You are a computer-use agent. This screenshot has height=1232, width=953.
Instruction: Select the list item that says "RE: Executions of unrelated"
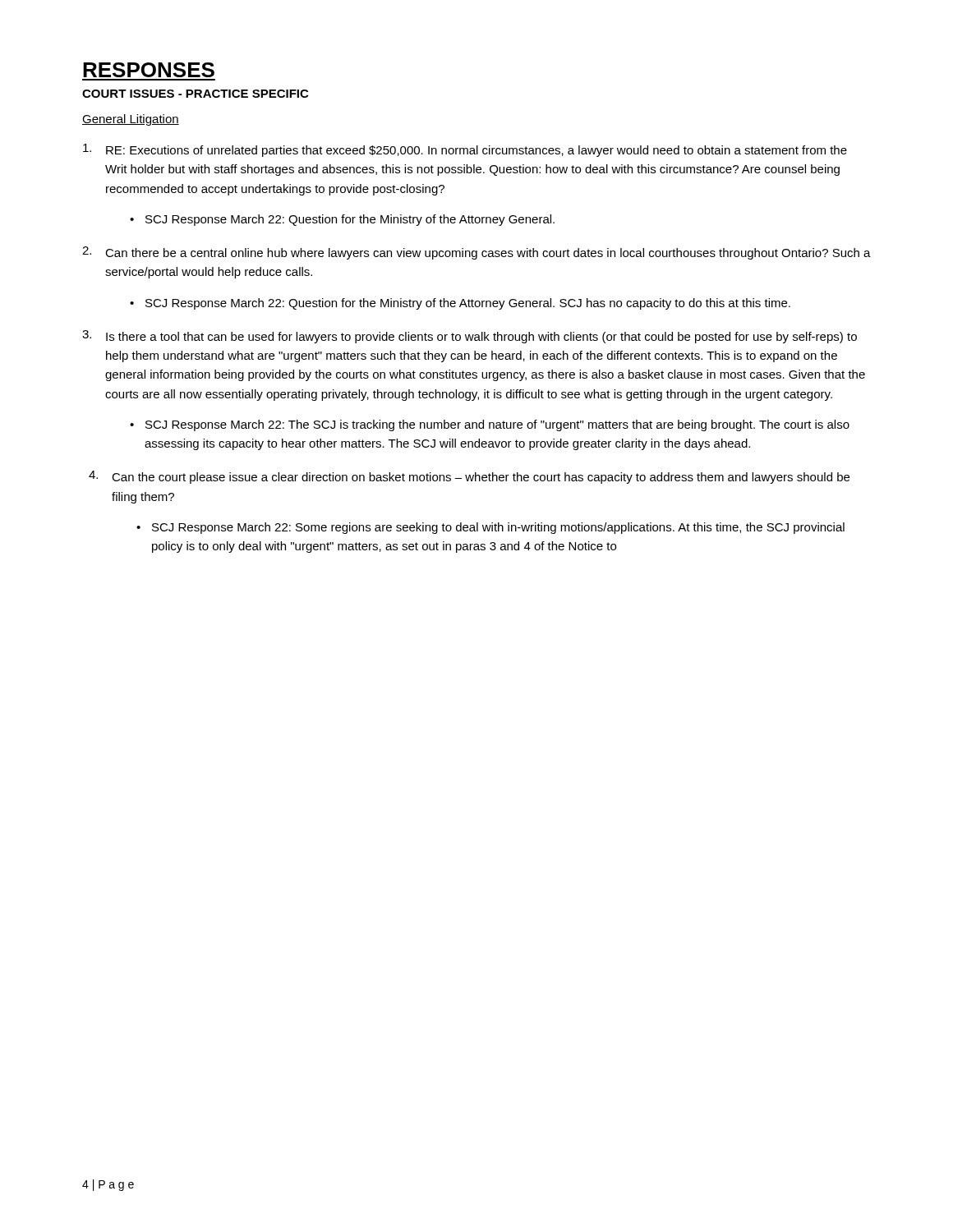(476, 184)
